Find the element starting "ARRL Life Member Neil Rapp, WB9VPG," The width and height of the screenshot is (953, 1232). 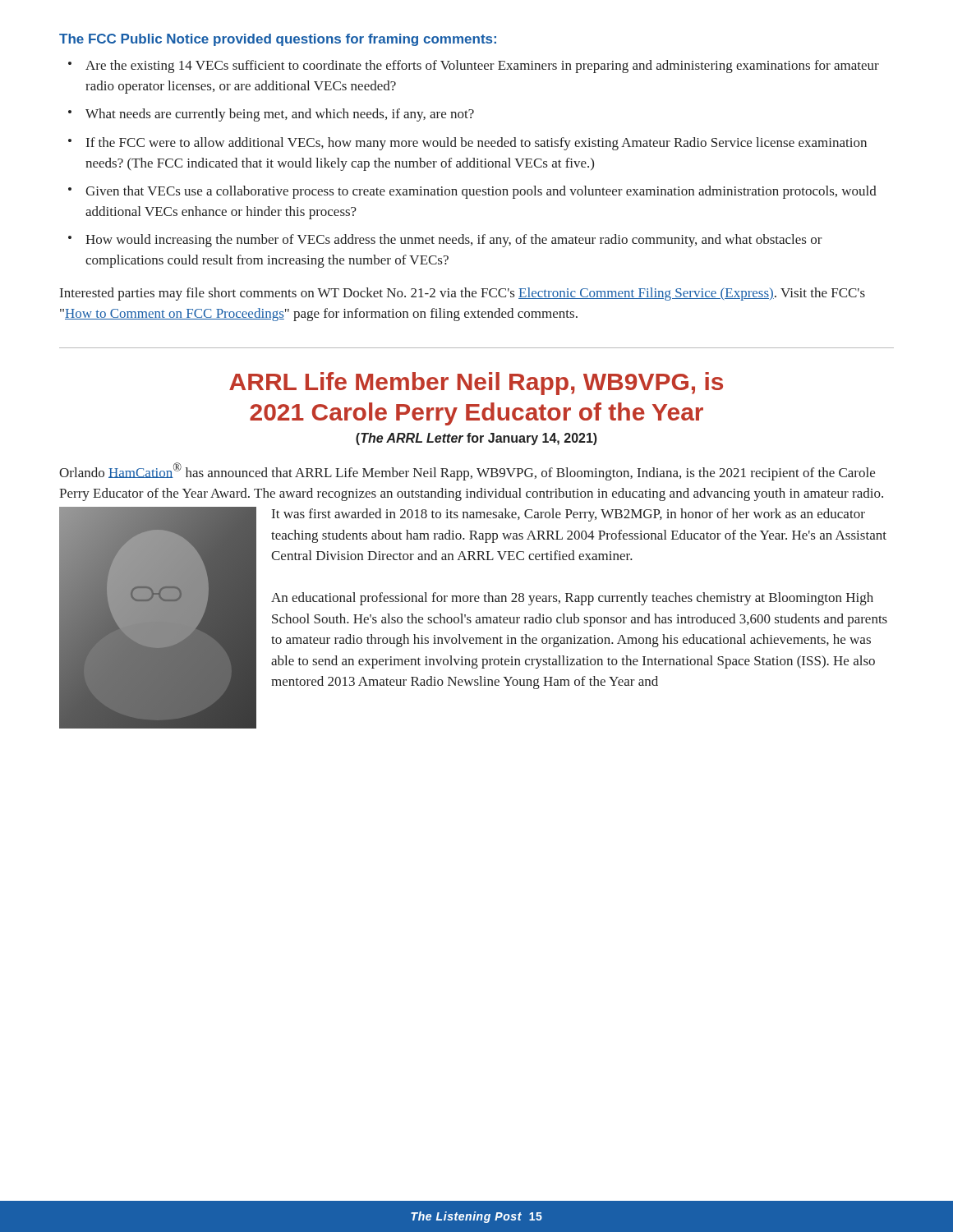coord(476,397)
